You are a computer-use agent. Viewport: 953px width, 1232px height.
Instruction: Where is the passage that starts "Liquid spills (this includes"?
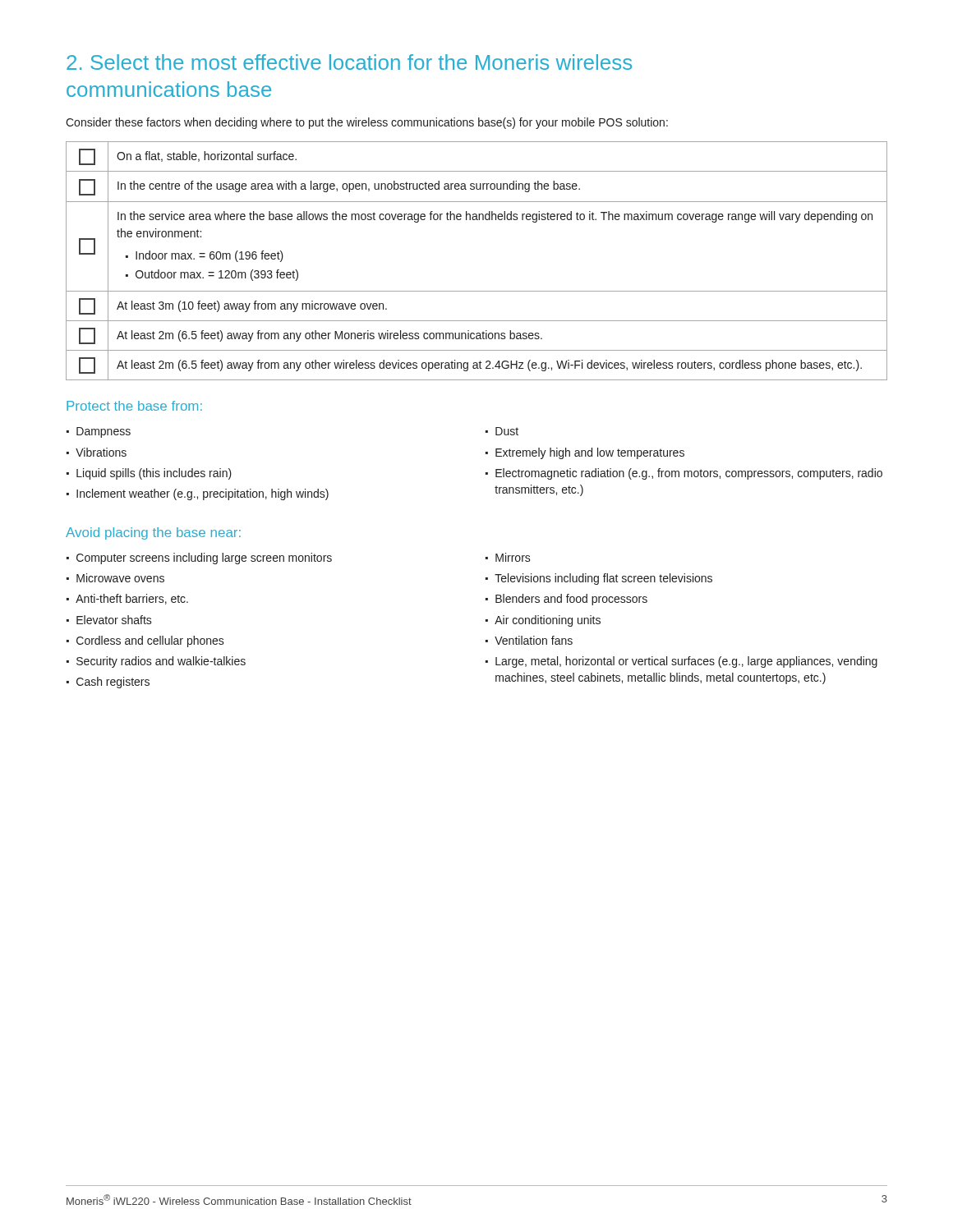(x=154, y=473)
